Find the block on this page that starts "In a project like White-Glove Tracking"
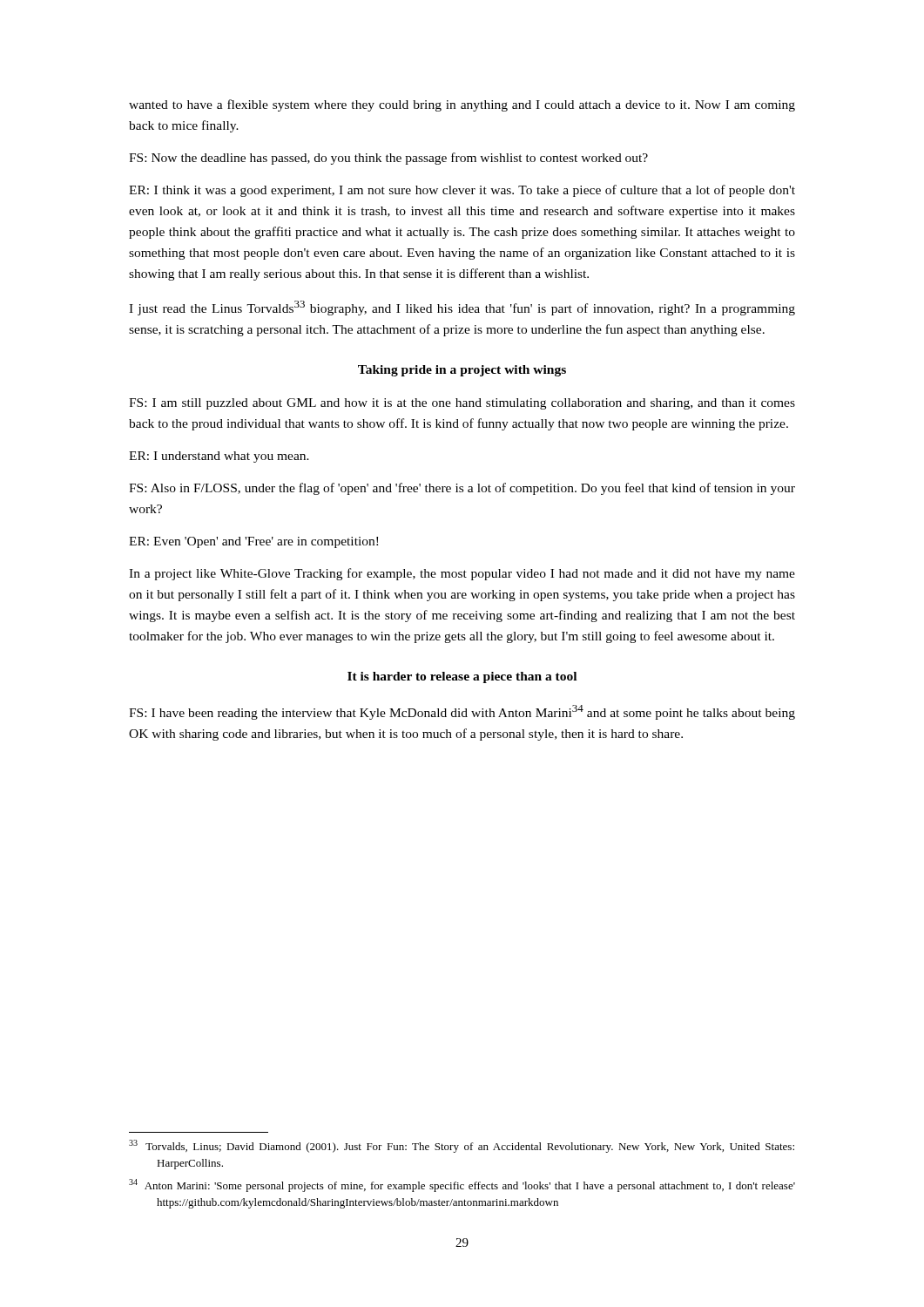The image size is (924, 1307). 462,605
